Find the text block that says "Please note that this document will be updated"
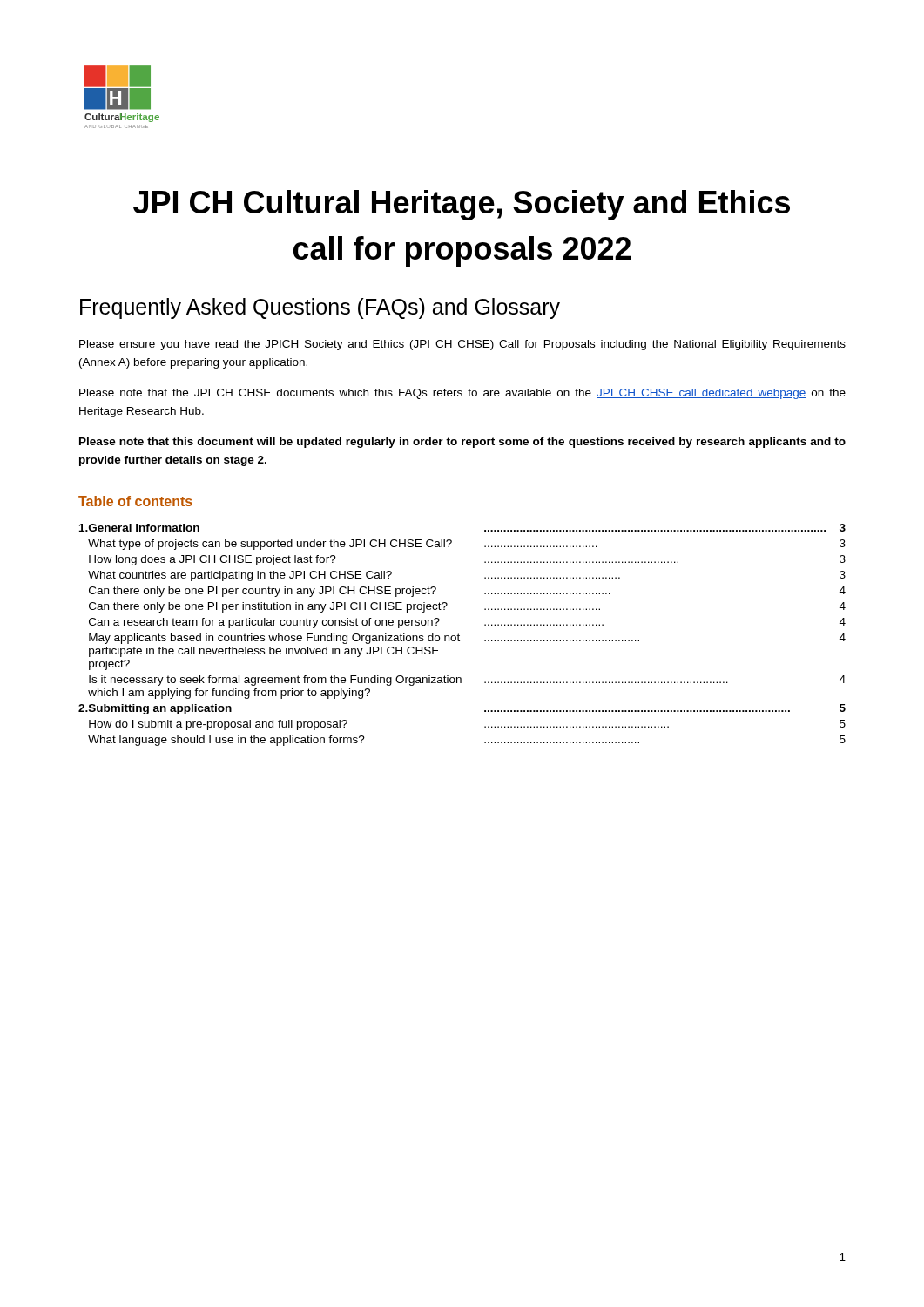The height and width of the screenshot is (1307, 924). pyautogui.click(x=462, y=450)
